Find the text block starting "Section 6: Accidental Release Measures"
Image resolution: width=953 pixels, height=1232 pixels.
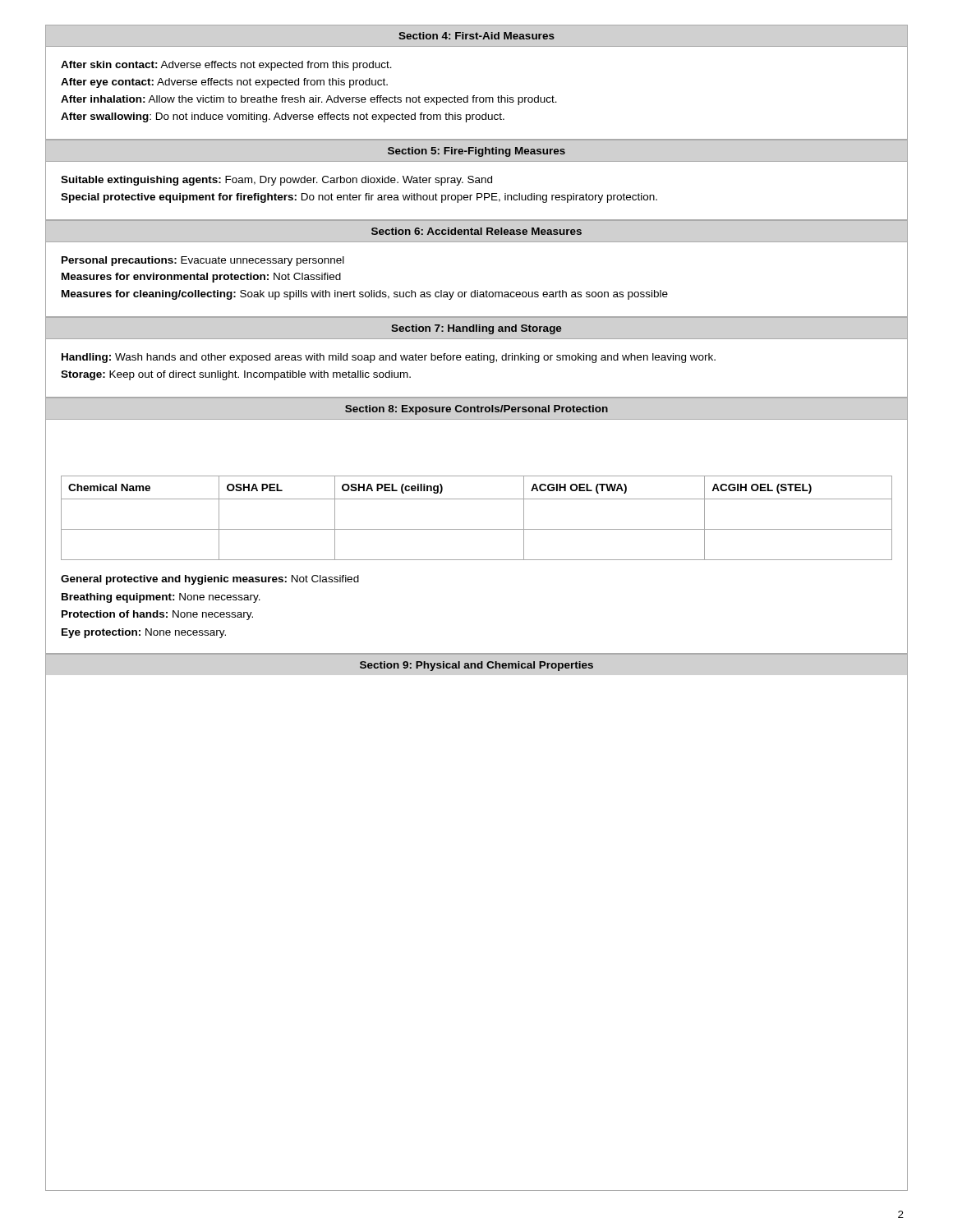(x=476, y=231)
